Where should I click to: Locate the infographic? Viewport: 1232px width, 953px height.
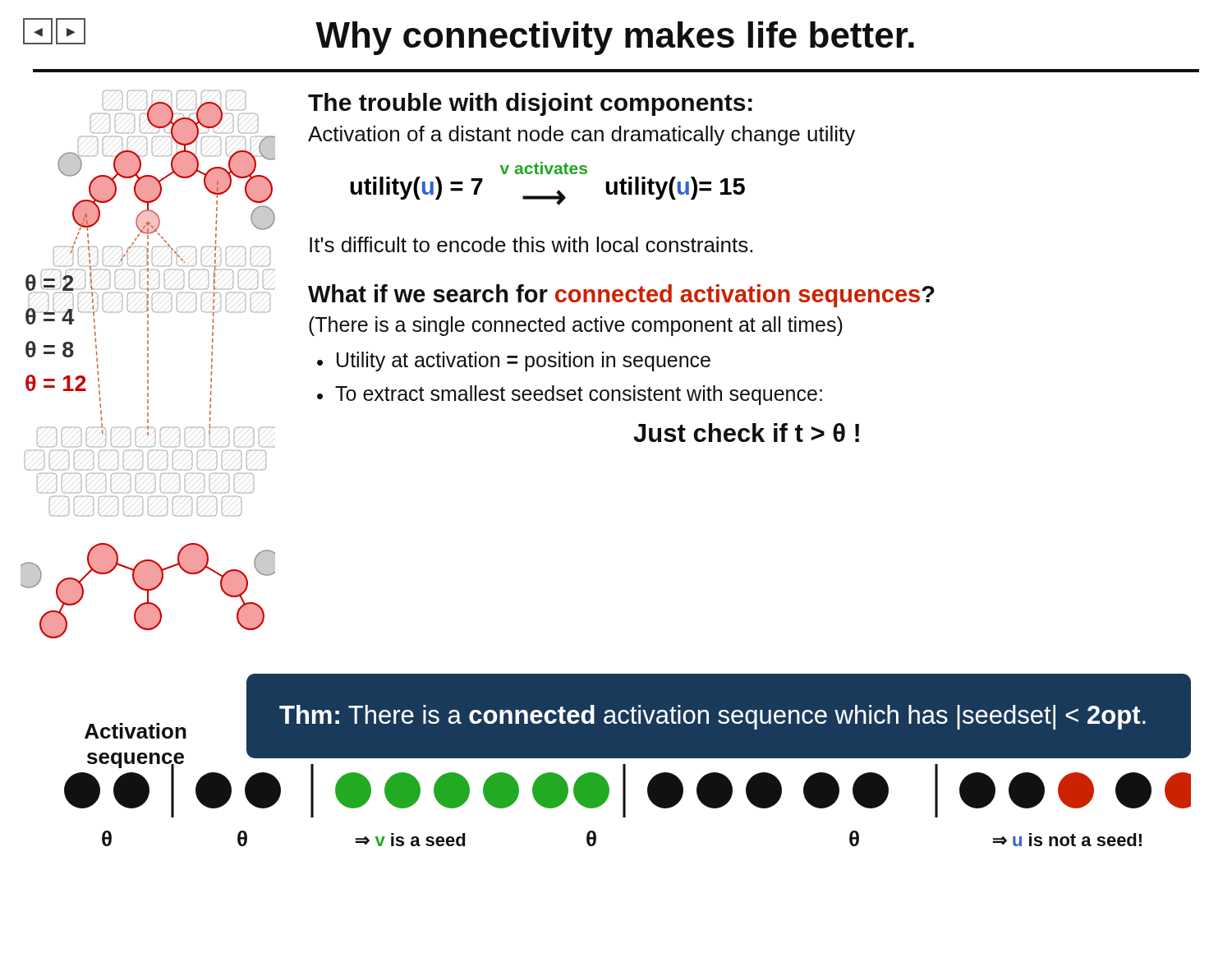tap(616, 809)
